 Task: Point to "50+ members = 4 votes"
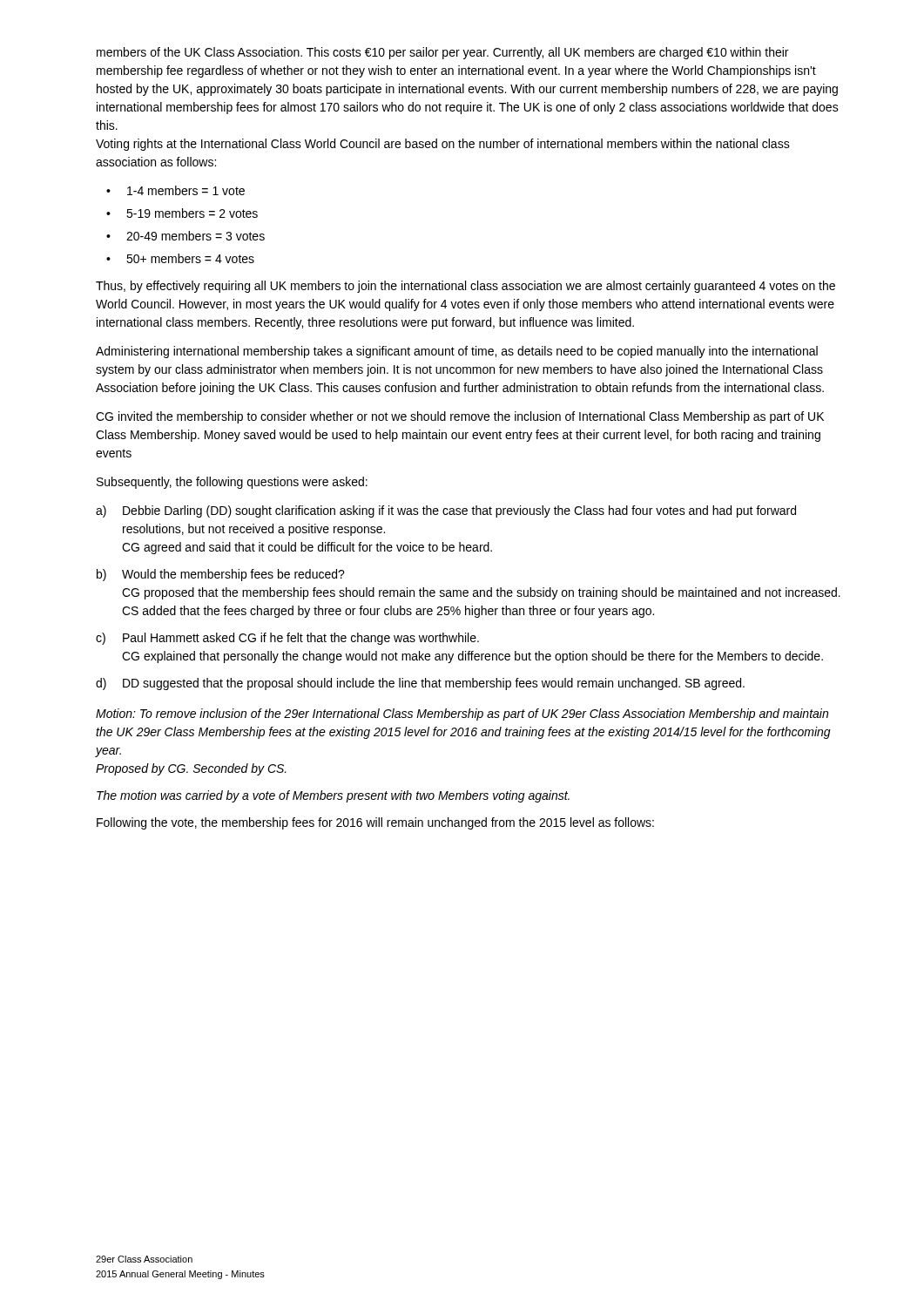click(190, 259)
